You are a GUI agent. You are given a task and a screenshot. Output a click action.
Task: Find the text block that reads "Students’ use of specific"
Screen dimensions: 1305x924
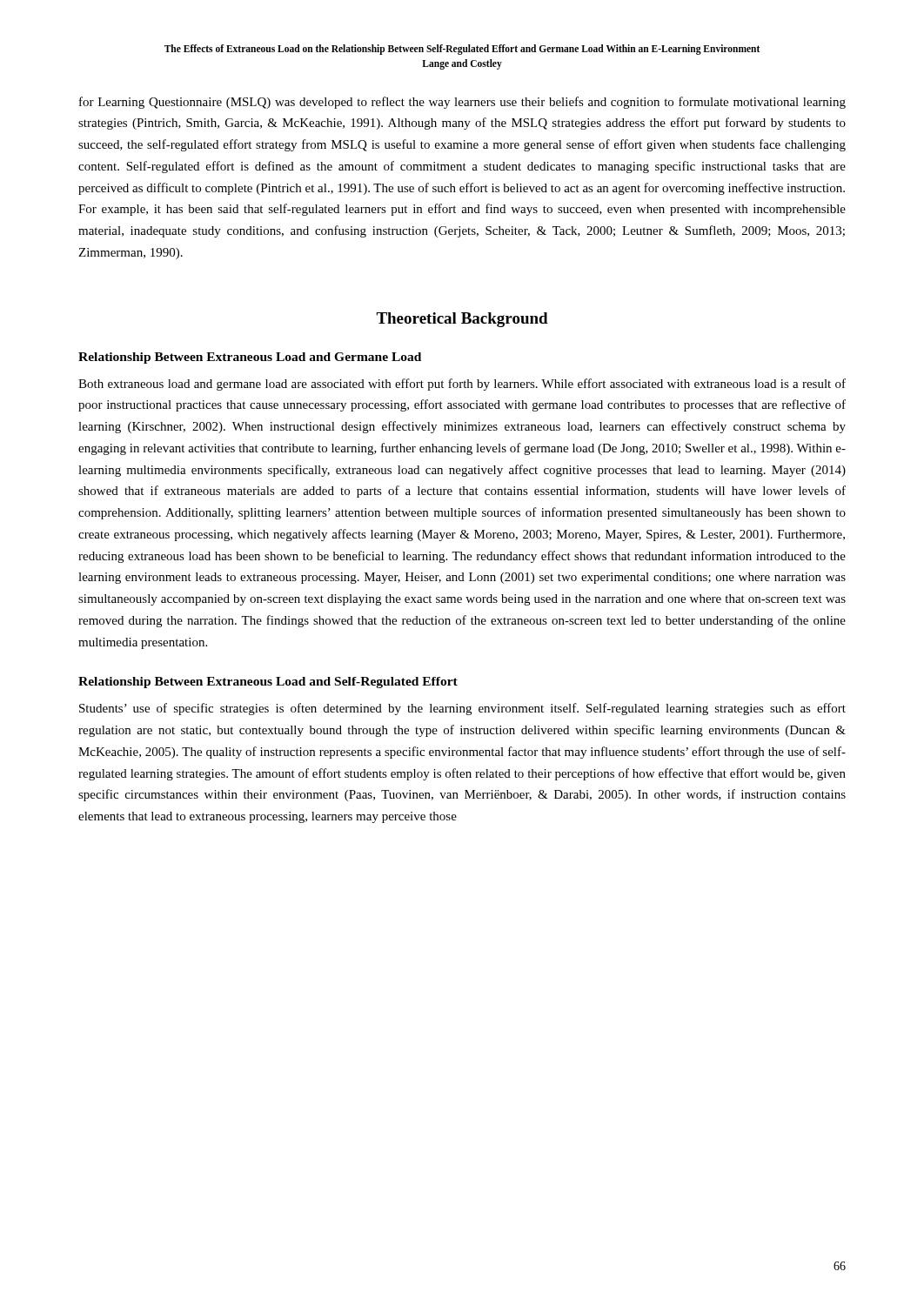pyautogui.click(x=462, y=762)
